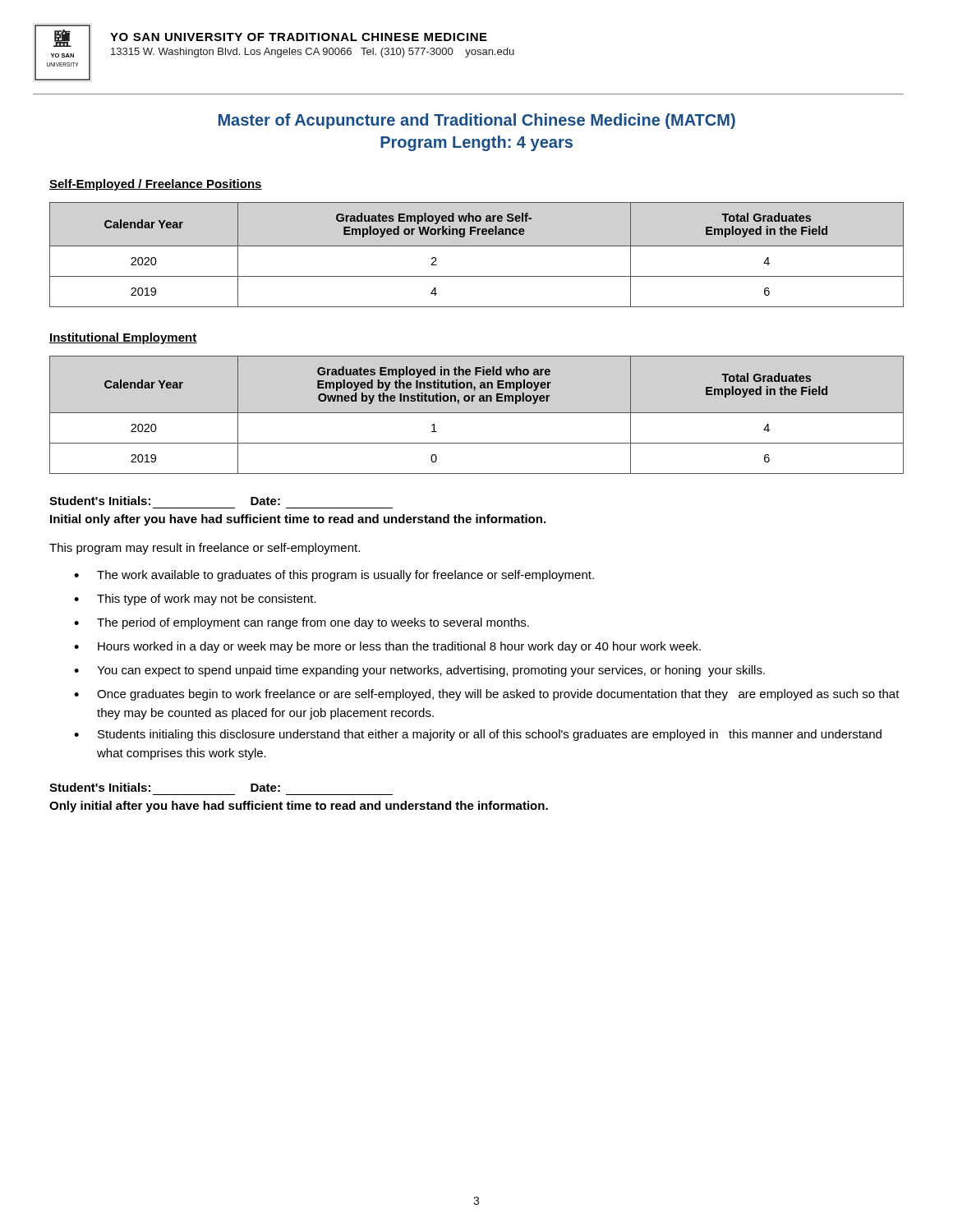The width and height of the screenshot is (953, 1232).
Task: Where is the title that starts "Master of Acupuncture and Traditional Chinese Medicine"?
Action: tap(476, 131)
